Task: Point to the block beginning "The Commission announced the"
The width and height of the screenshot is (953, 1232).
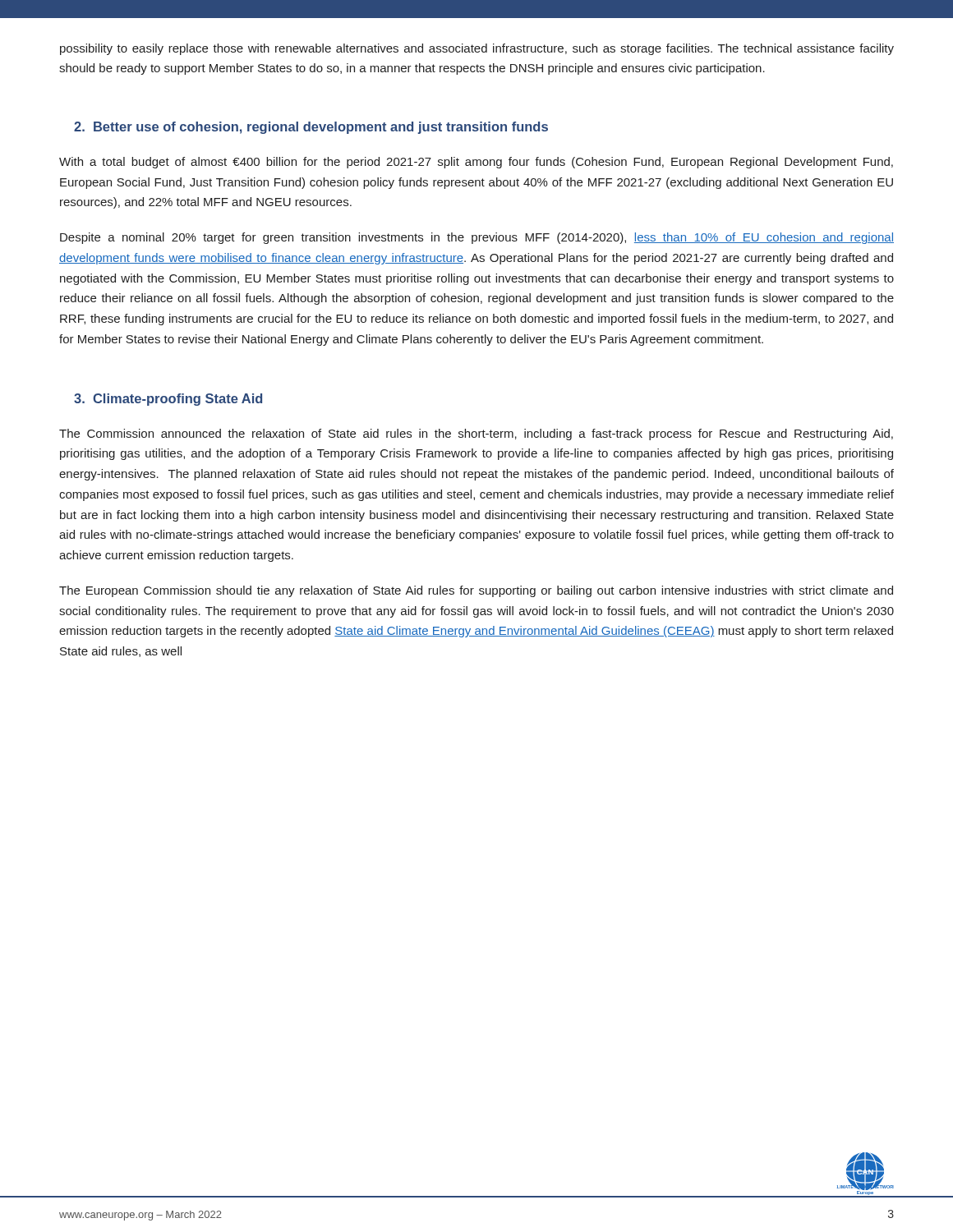Action: pyautogui.click(x=476, y=495)
